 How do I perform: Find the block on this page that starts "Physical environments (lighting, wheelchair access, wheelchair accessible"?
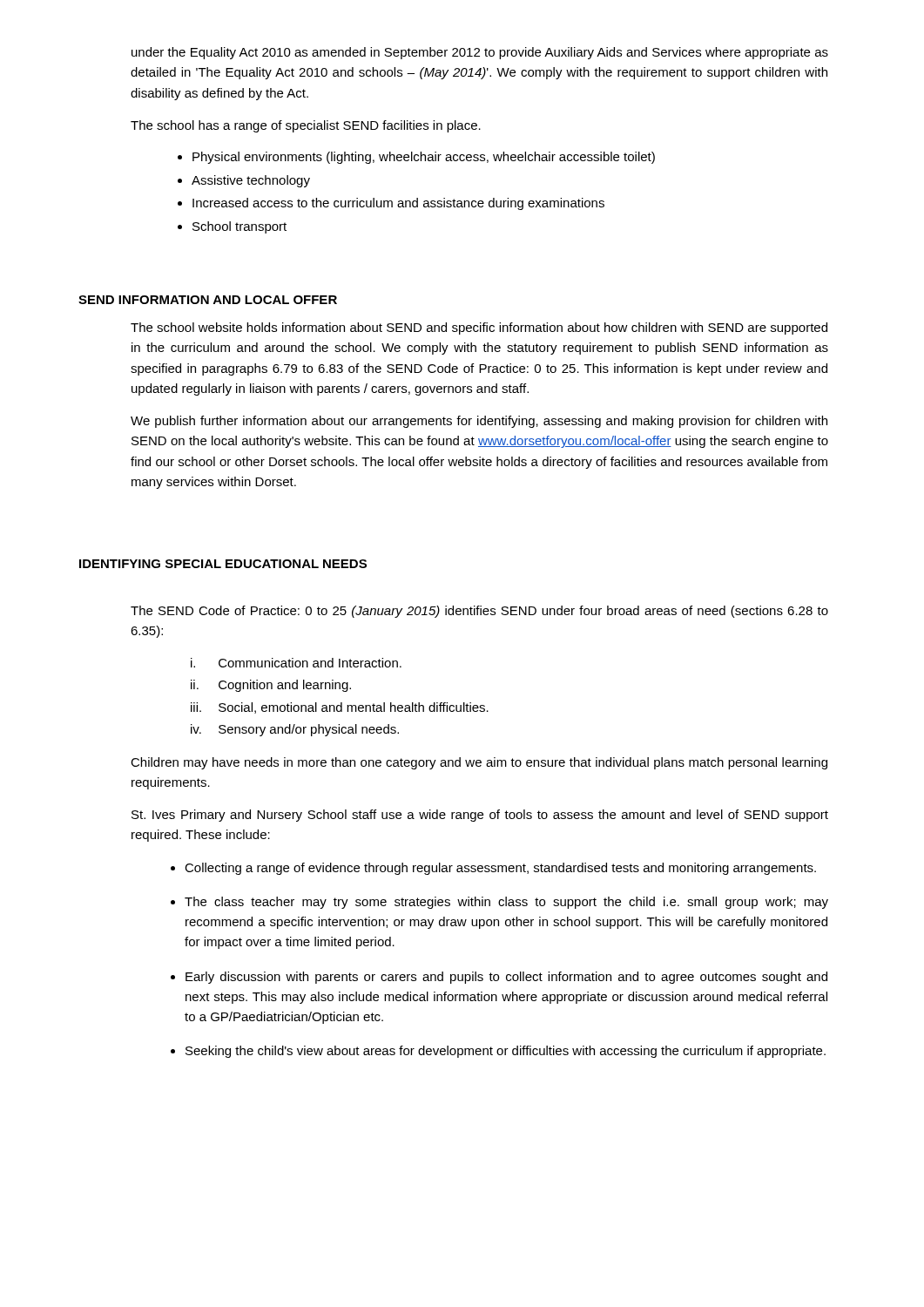(424, 156)
